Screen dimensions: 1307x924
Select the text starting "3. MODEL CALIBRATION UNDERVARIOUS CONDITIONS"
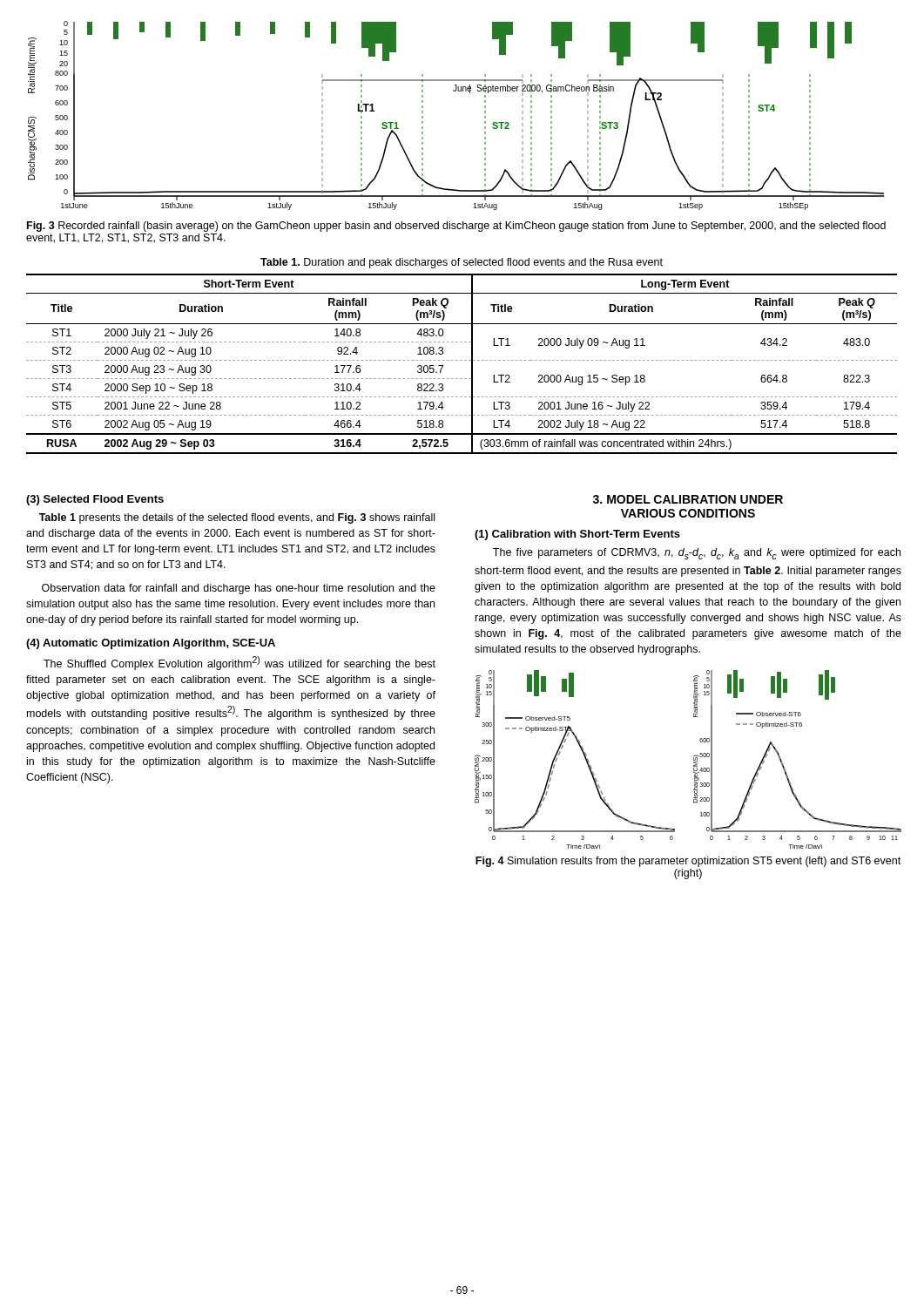click(688, 506)
